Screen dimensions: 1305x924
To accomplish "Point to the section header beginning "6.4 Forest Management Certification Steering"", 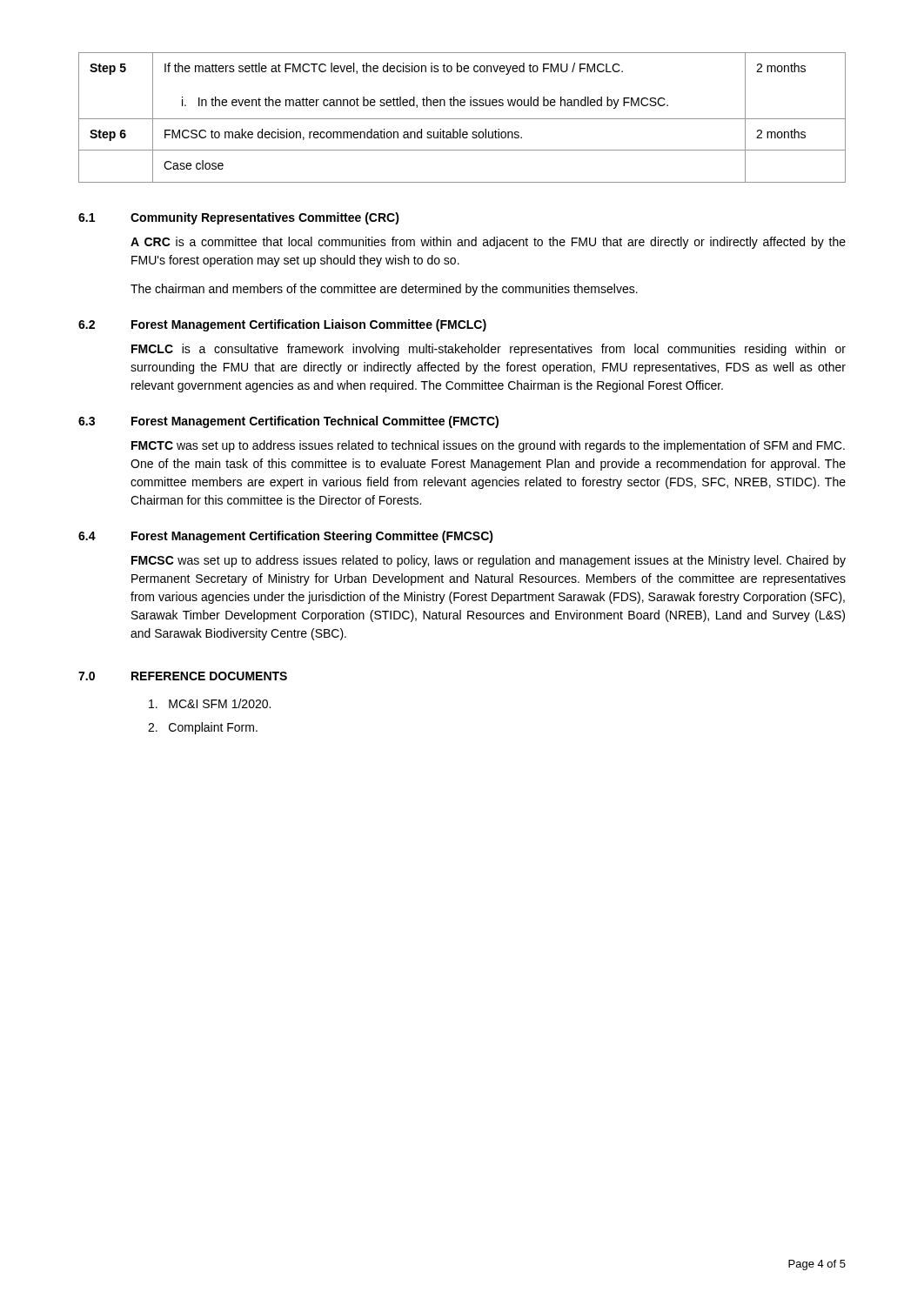I will (x=286, y=536).
